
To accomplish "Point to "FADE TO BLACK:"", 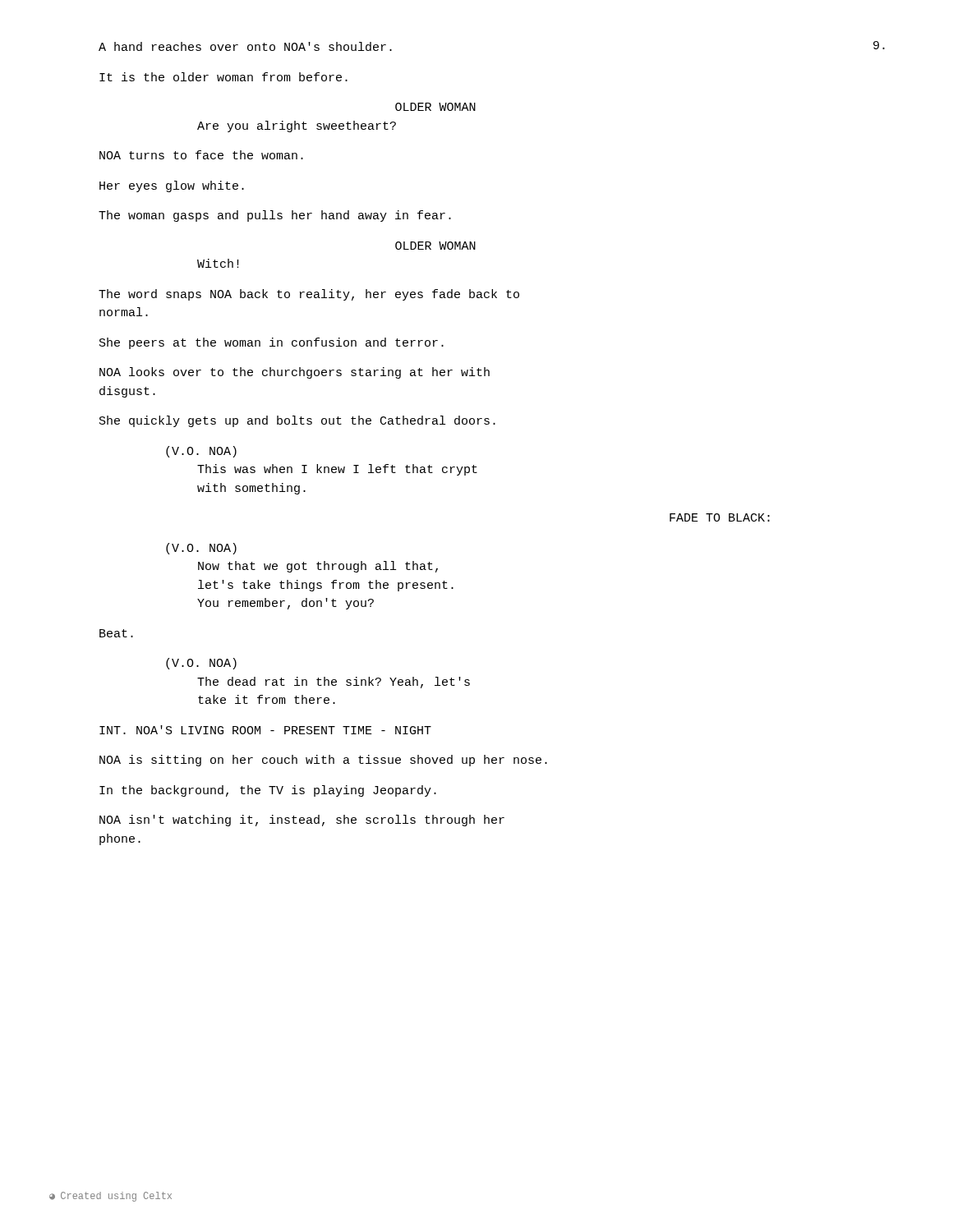I will [x=720, y=519].
